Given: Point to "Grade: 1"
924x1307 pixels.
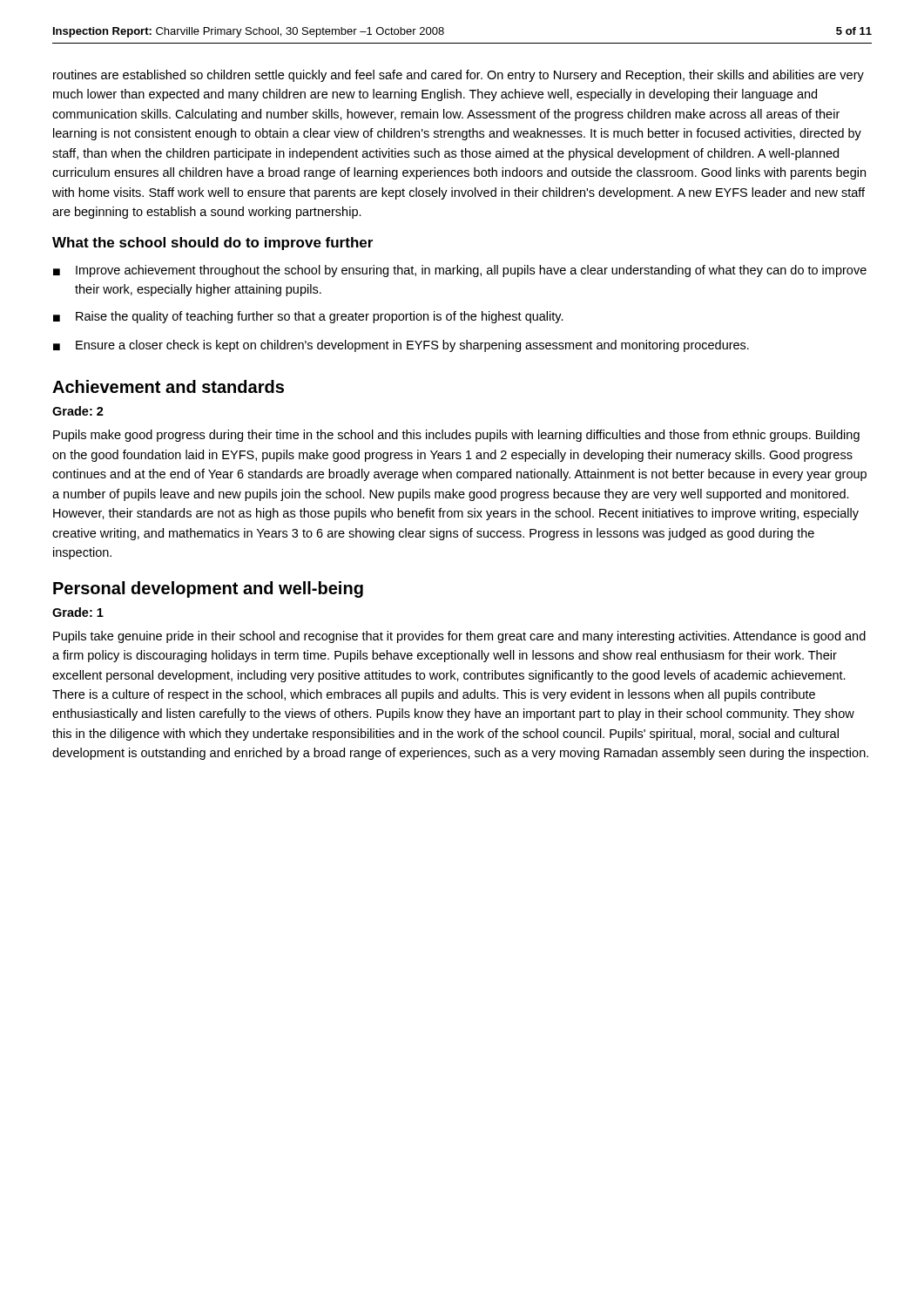Looking at the screenshot, I should coord(78,612).
